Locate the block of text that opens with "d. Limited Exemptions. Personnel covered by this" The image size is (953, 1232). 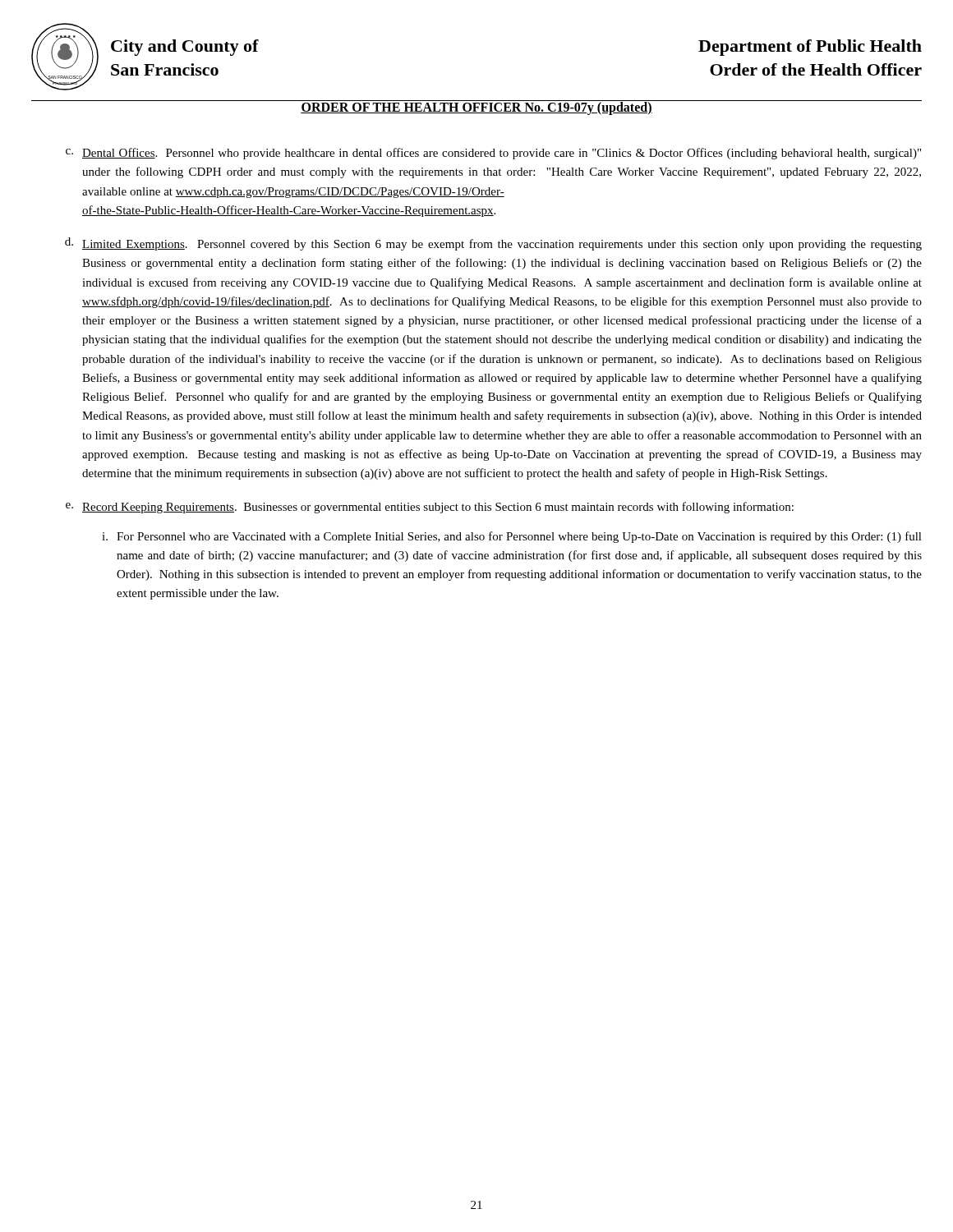pyautogui.click(x=476, y=359)
